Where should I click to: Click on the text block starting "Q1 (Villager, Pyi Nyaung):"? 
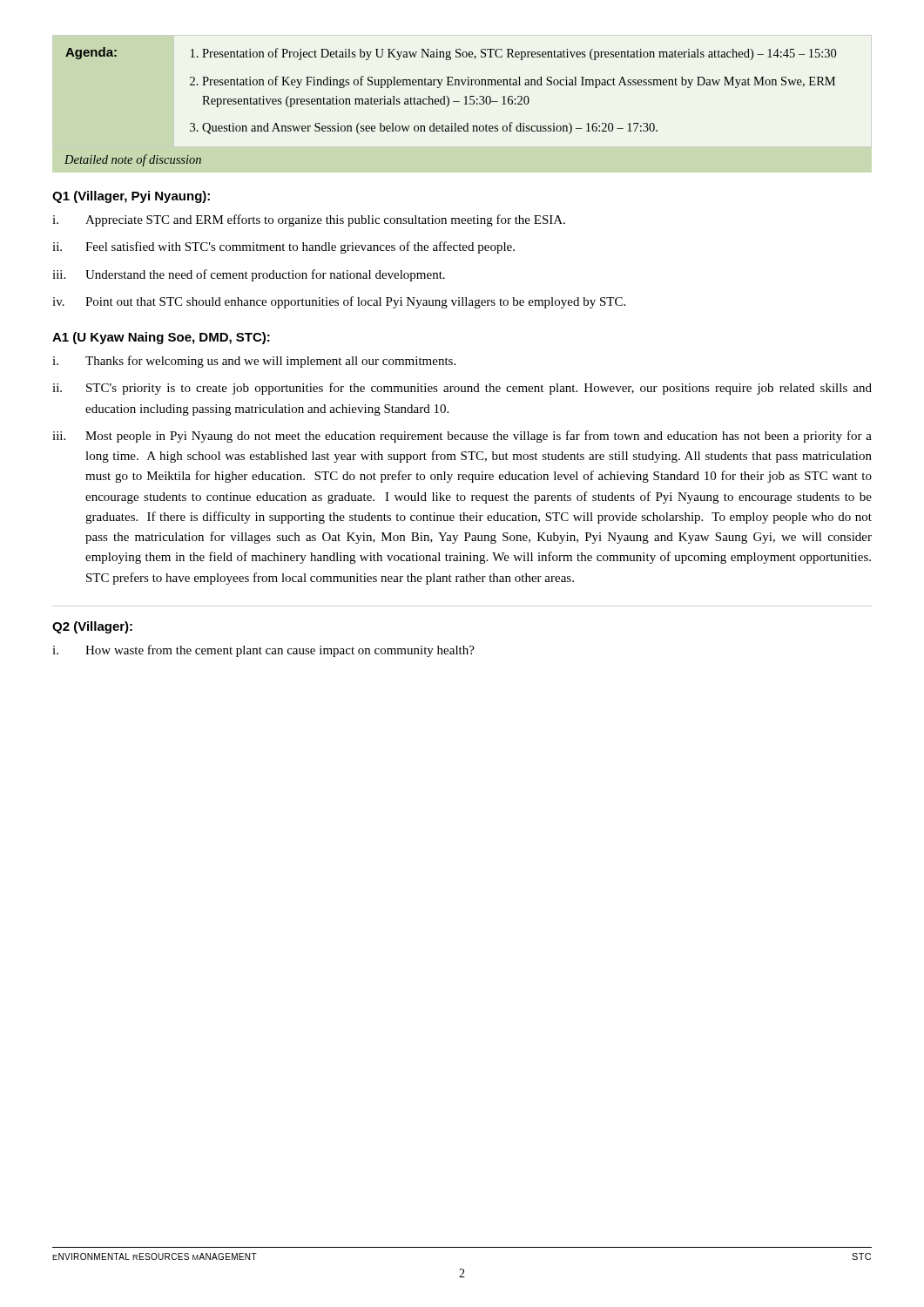(x=132, y=196)
